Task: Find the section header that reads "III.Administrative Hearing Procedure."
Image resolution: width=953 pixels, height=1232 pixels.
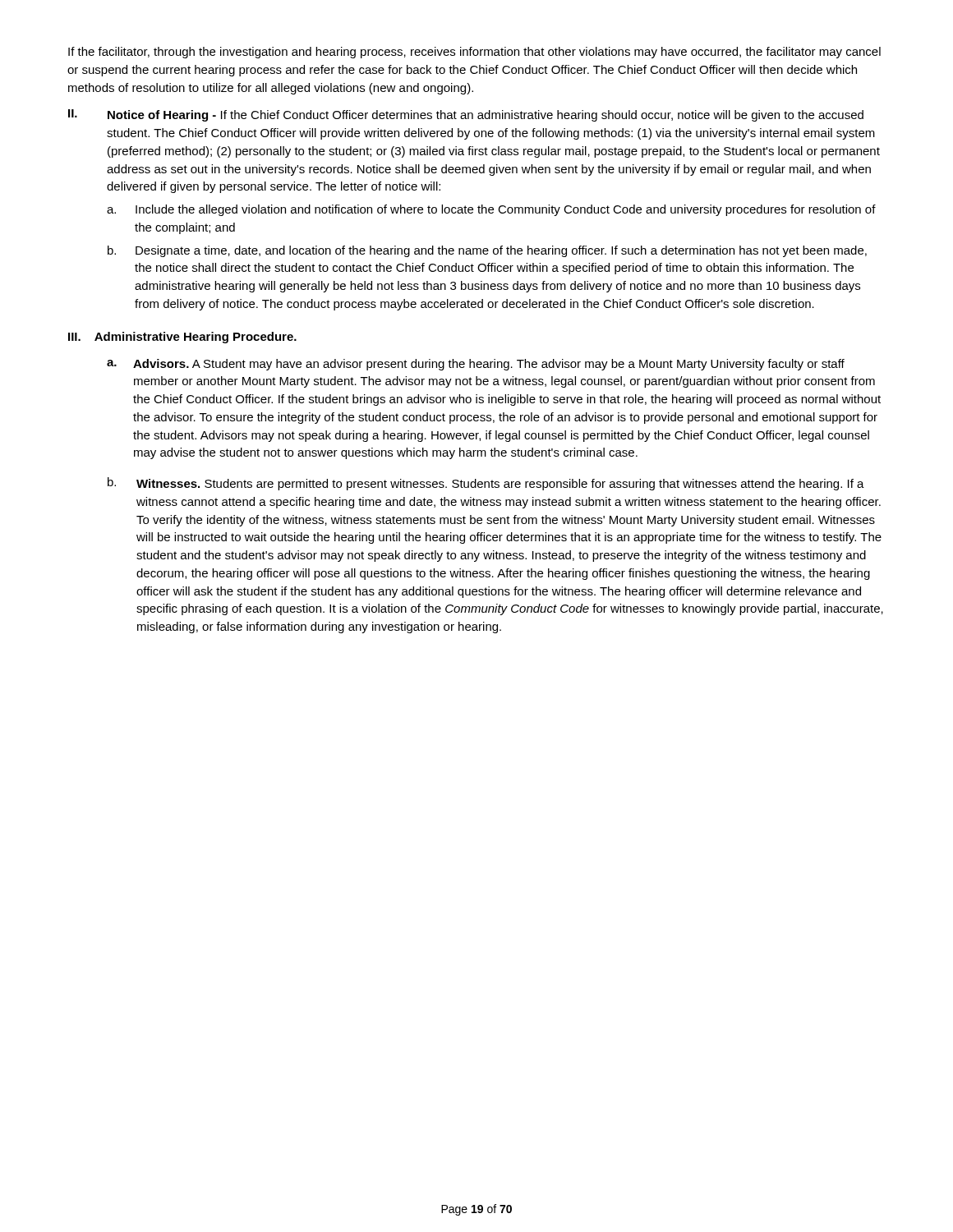Action: (x=182, y=336)
